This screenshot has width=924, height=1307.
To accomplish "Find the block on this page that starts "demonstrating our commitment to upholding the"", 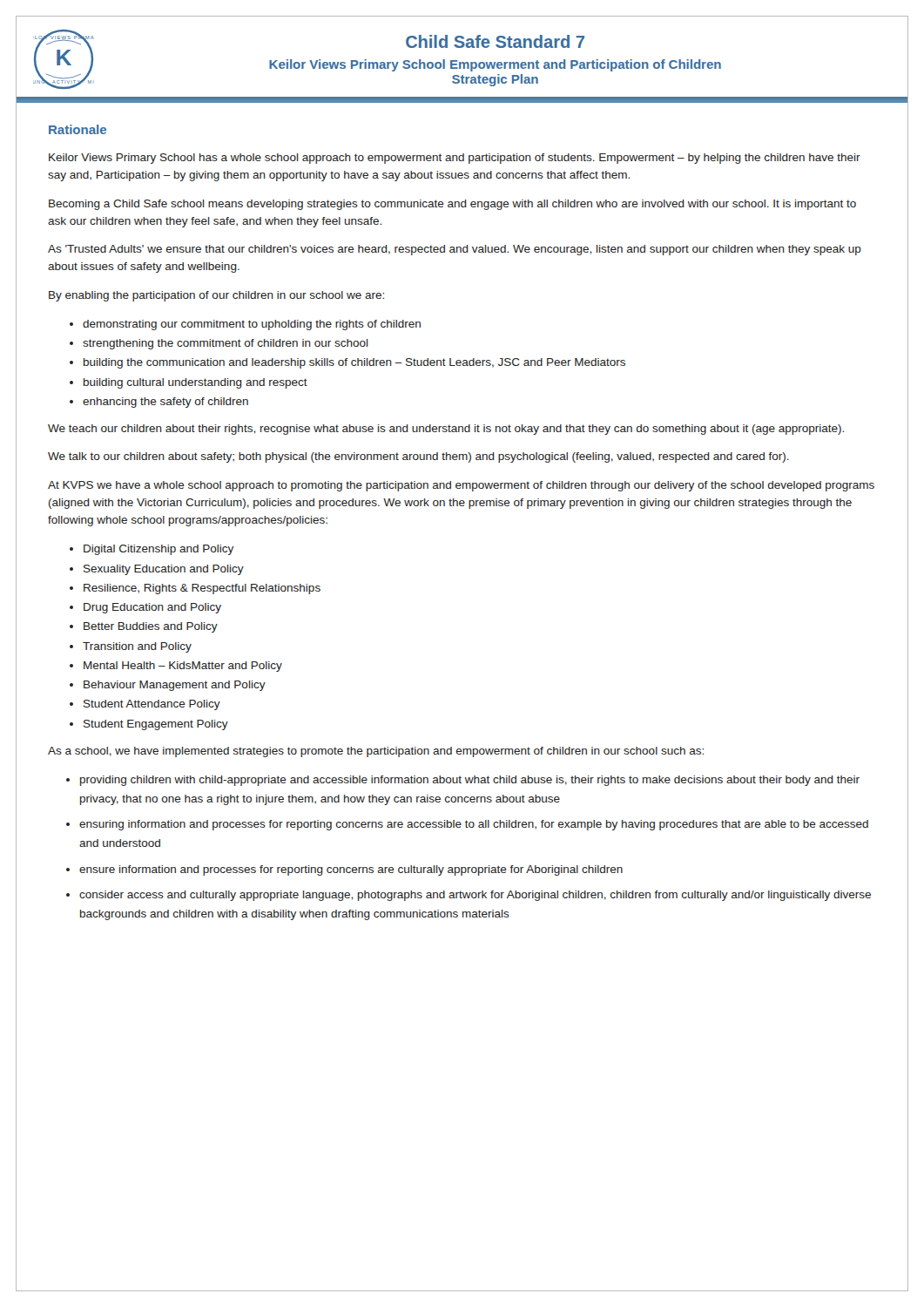I will (x=252, y=323).
